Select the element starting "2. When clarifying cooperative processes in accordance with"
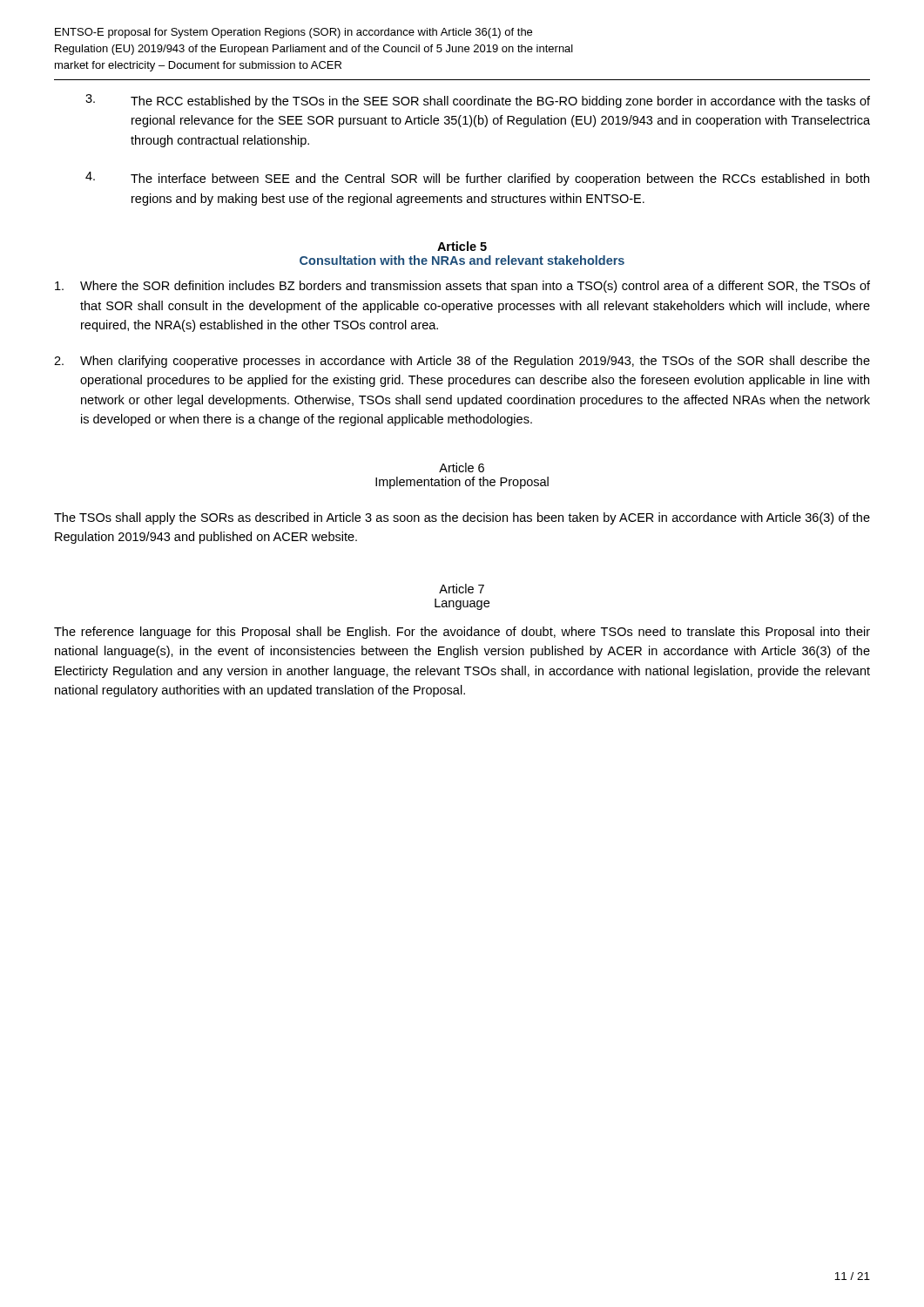Viewport: 924px width, 1307px height. [x=462, y=390]
